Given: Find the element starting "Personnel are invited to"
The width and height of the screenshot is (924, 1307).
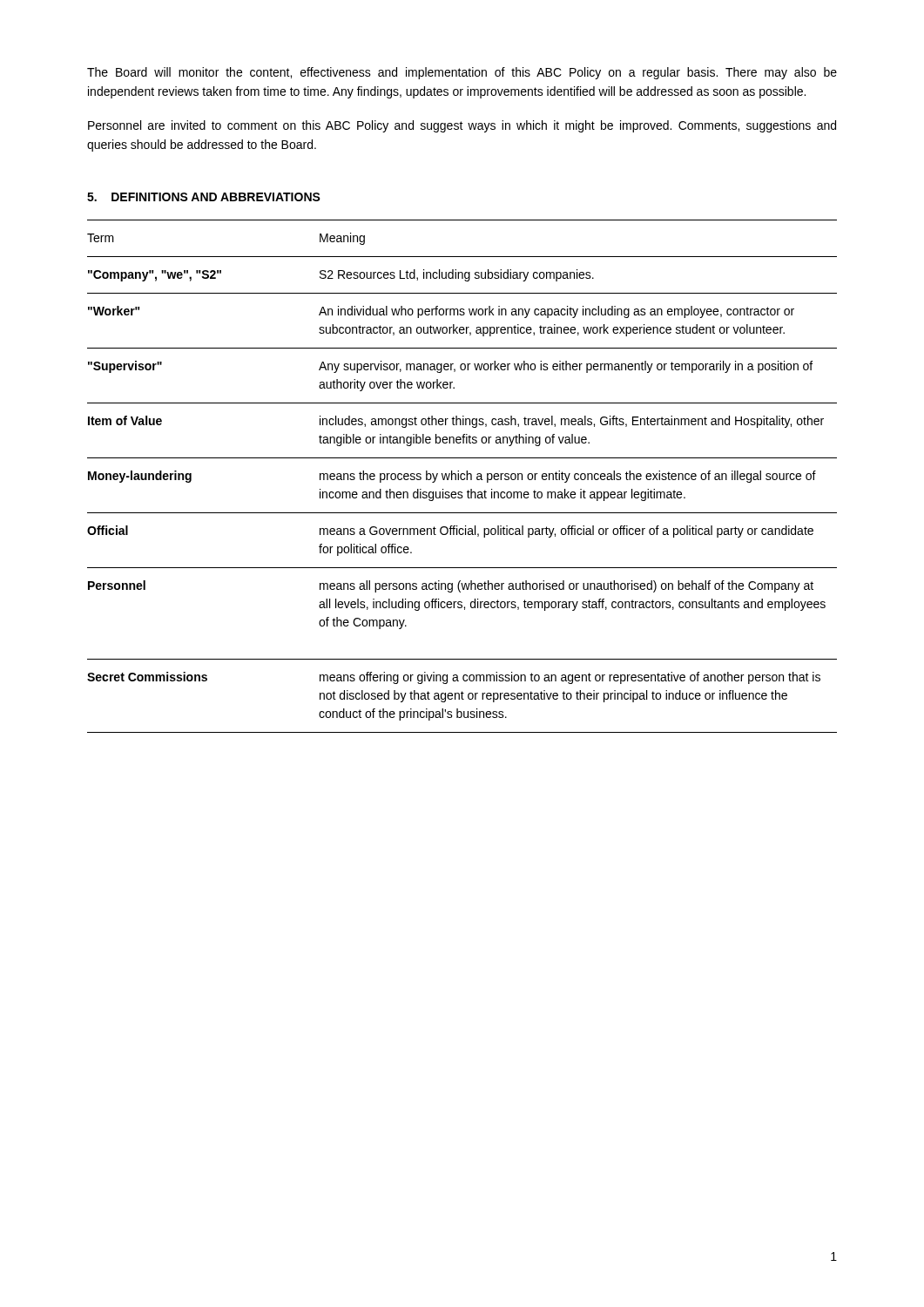Looking at the screenshot, I should 462,135.
